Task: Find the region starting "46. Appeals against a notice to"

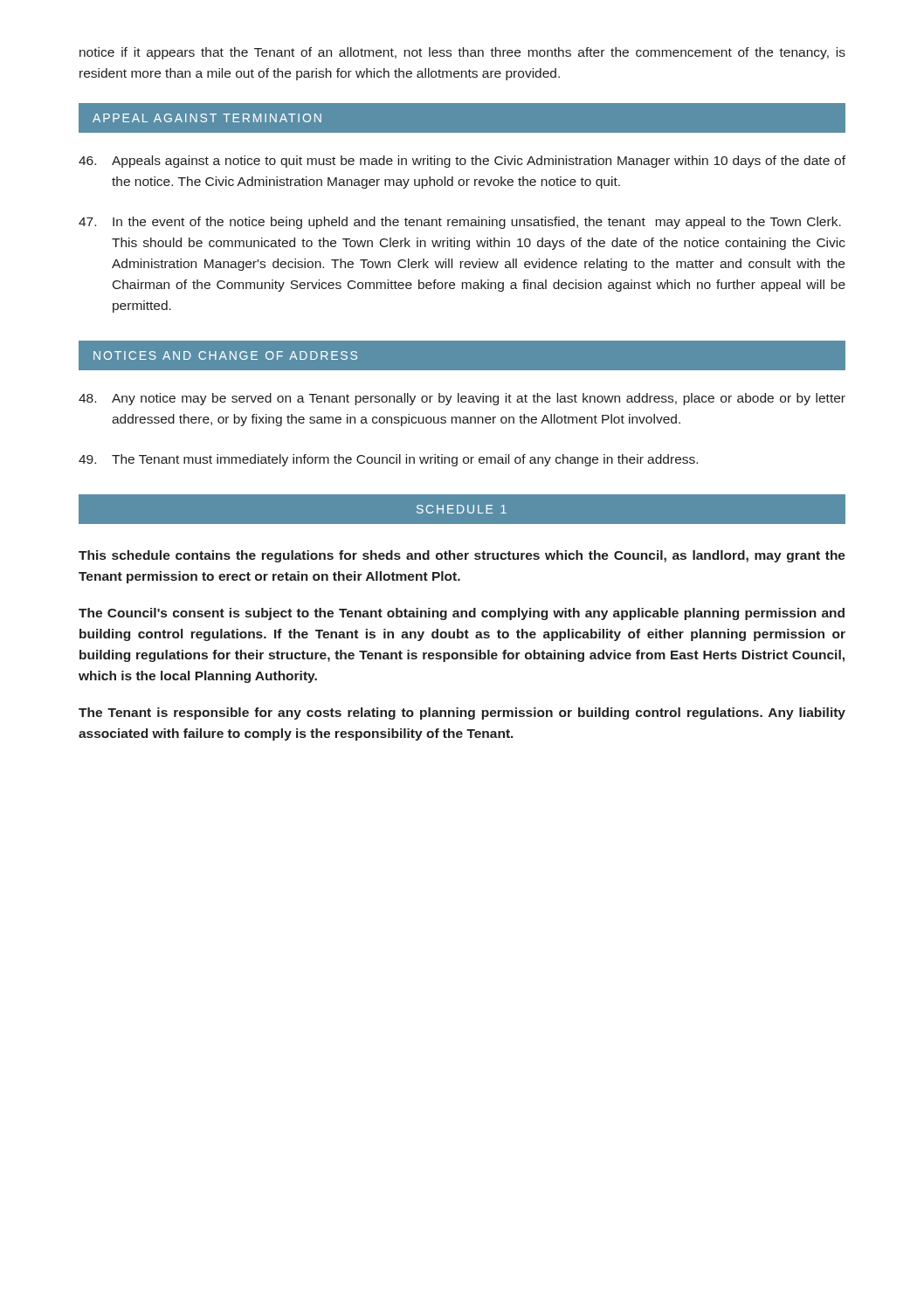Action: [462, 171]
